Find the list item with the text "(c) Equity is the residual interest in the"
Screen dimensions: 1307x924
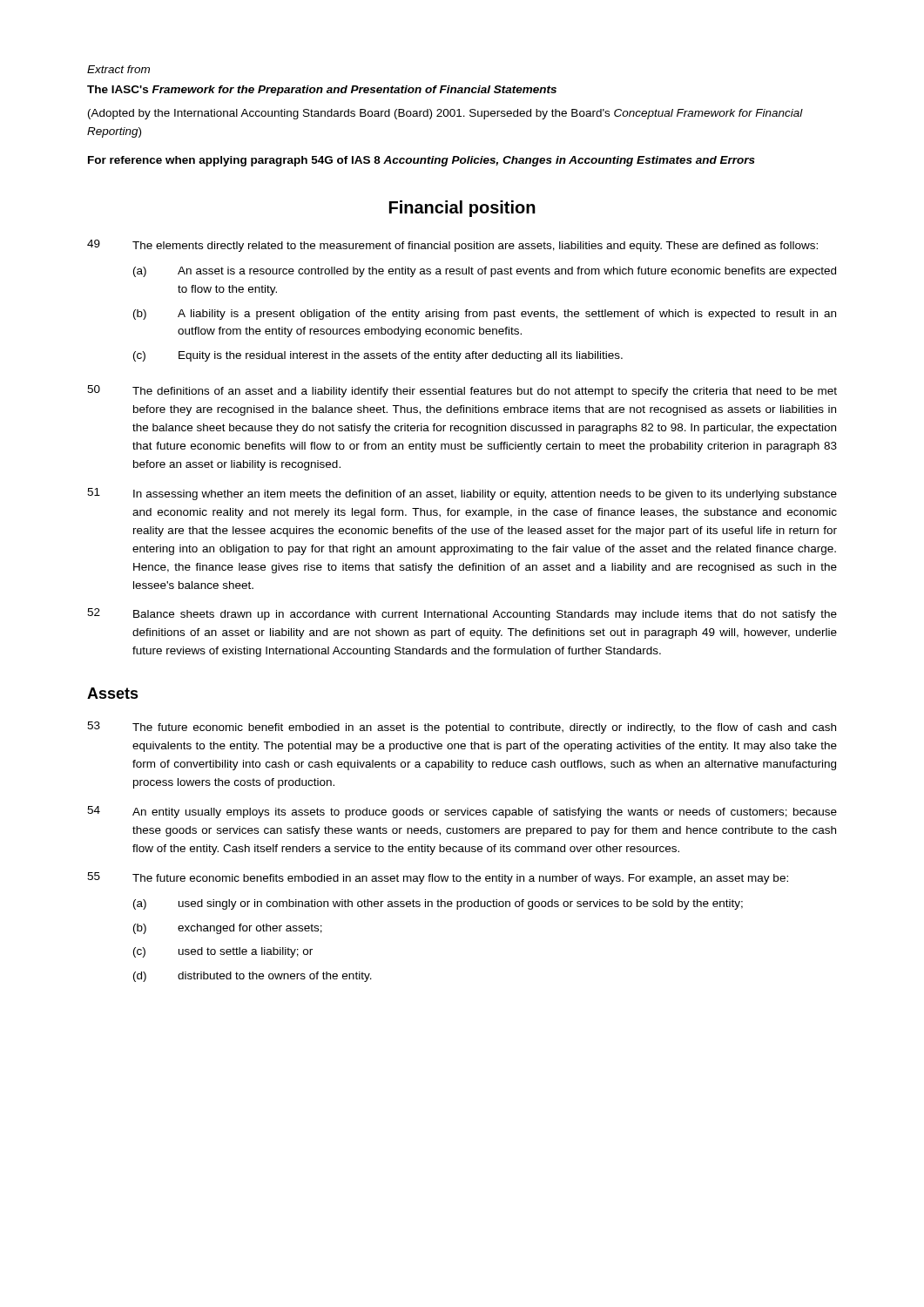485,356
